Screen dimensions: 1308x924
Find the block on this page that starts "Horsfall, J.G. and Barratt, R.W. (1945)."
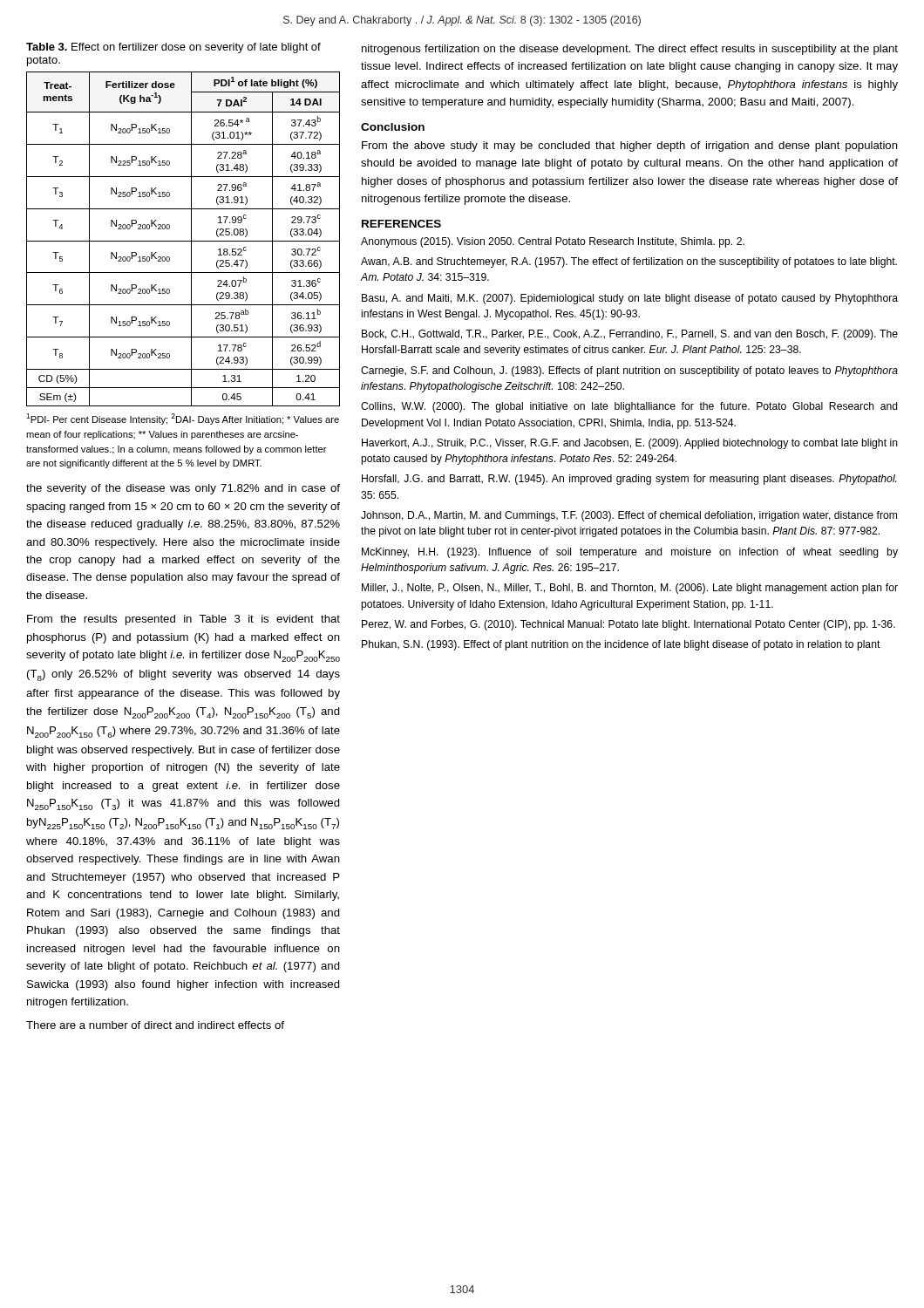pyautogui.click(x=629, y=487)
